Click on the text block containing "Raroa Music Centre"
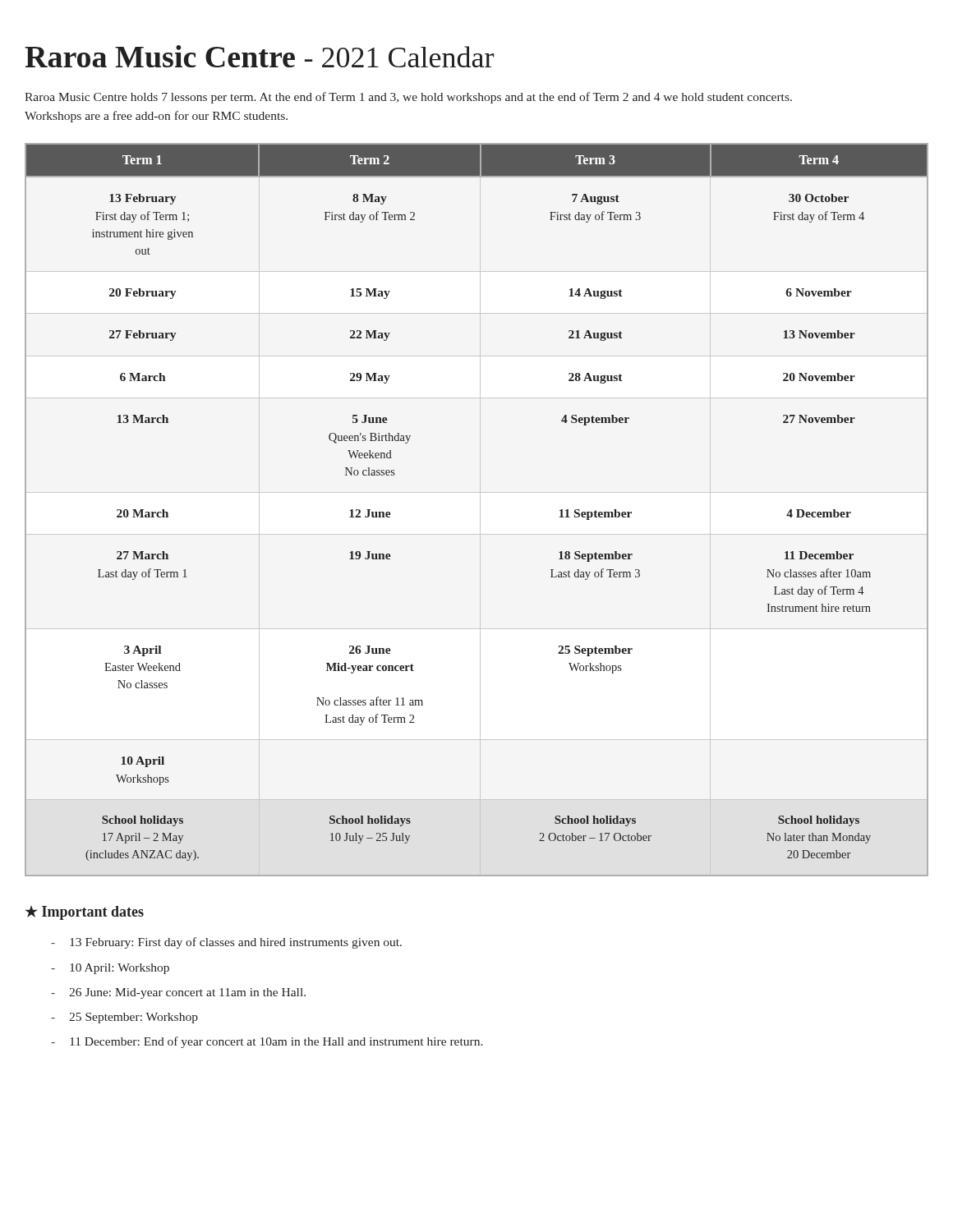Screen dimensions: 1232x953 (x=409, y=106)
